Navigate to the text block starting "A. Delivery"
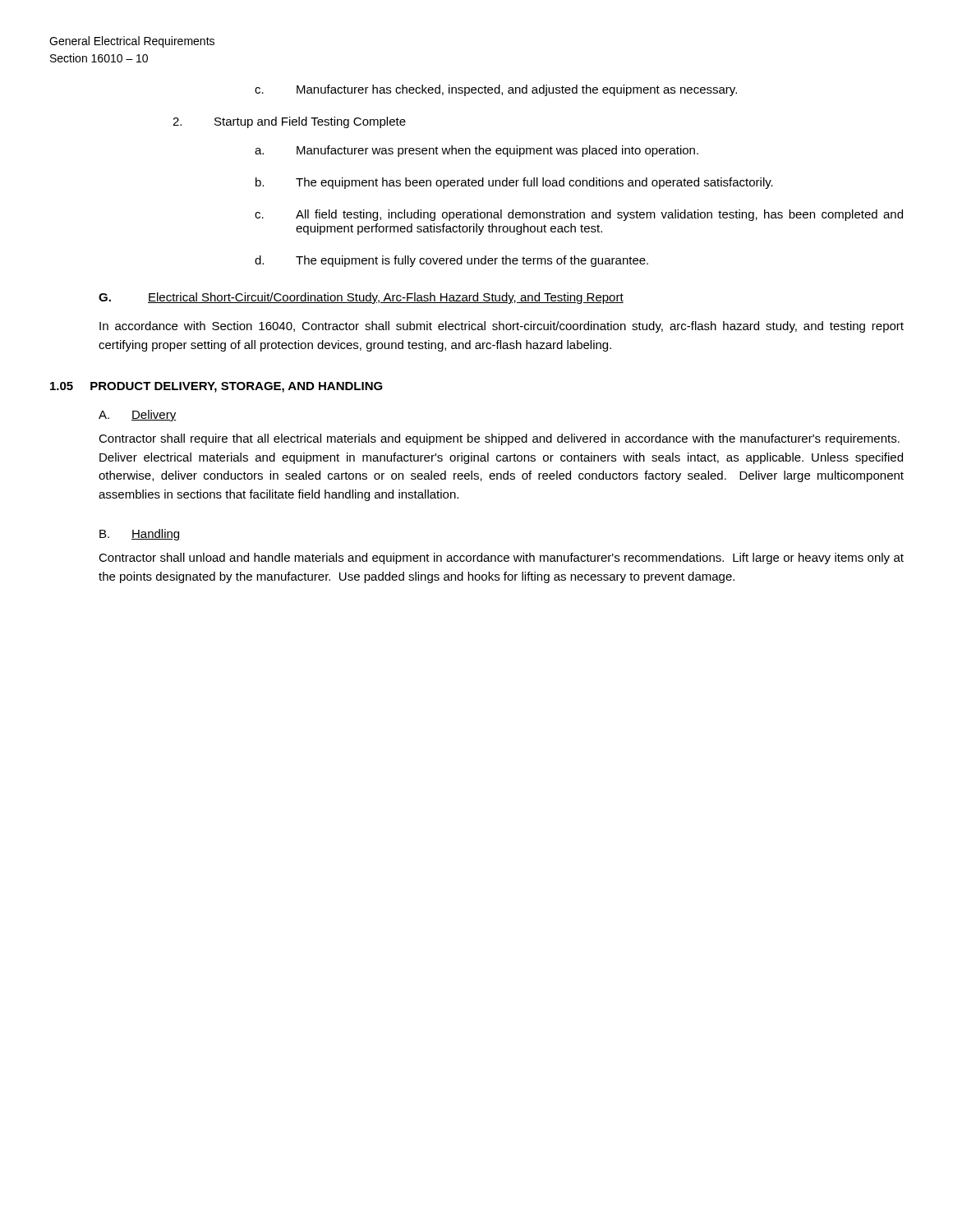 point(137,414)
